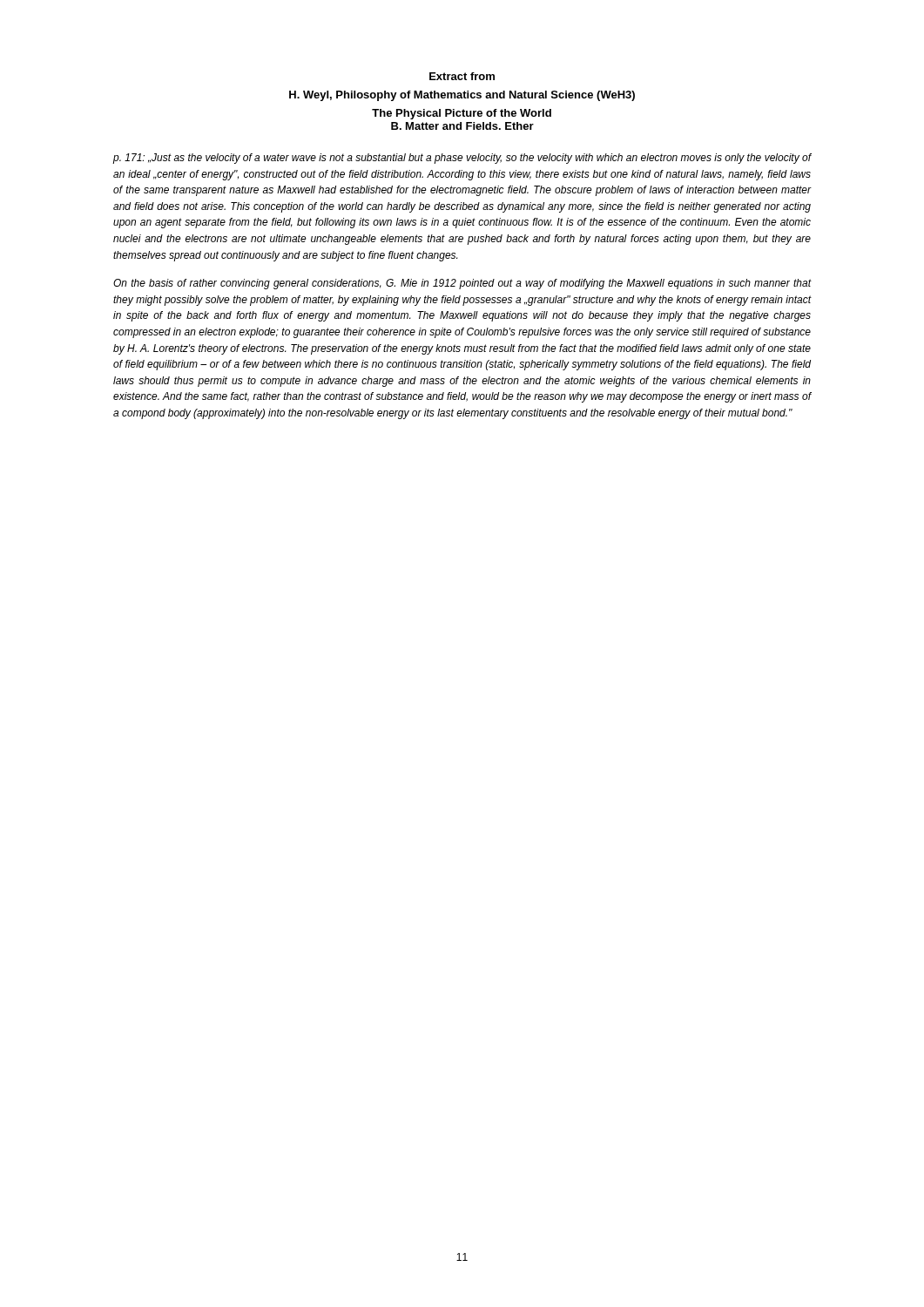Find the block on this page that starts "p. 171: „Just as the velocity of a"
924x1307 pixels.
pyautogui.click(x=462, y=206)
